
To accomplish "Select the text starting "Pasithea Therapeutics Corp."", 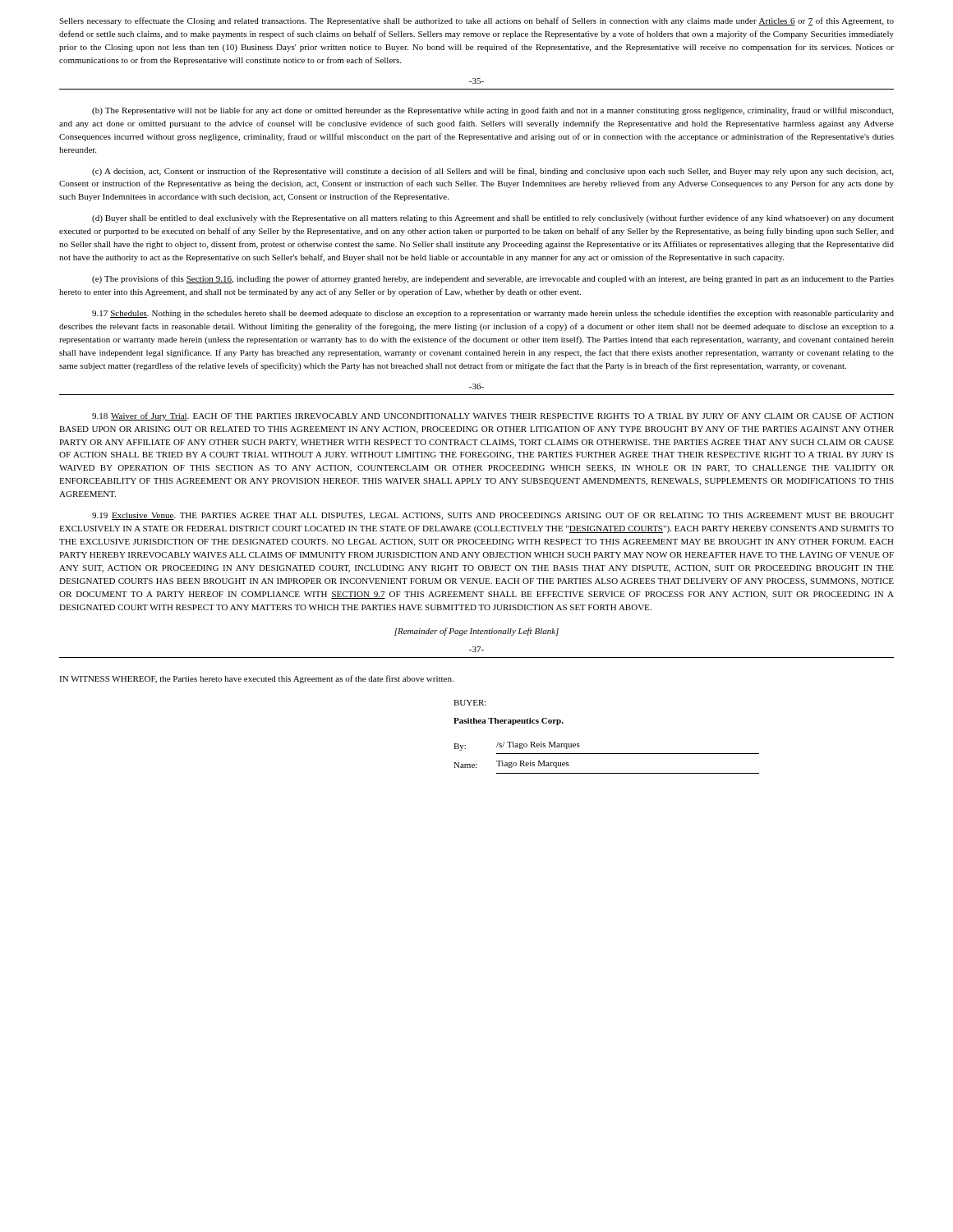I will click(x=509, y=720).
